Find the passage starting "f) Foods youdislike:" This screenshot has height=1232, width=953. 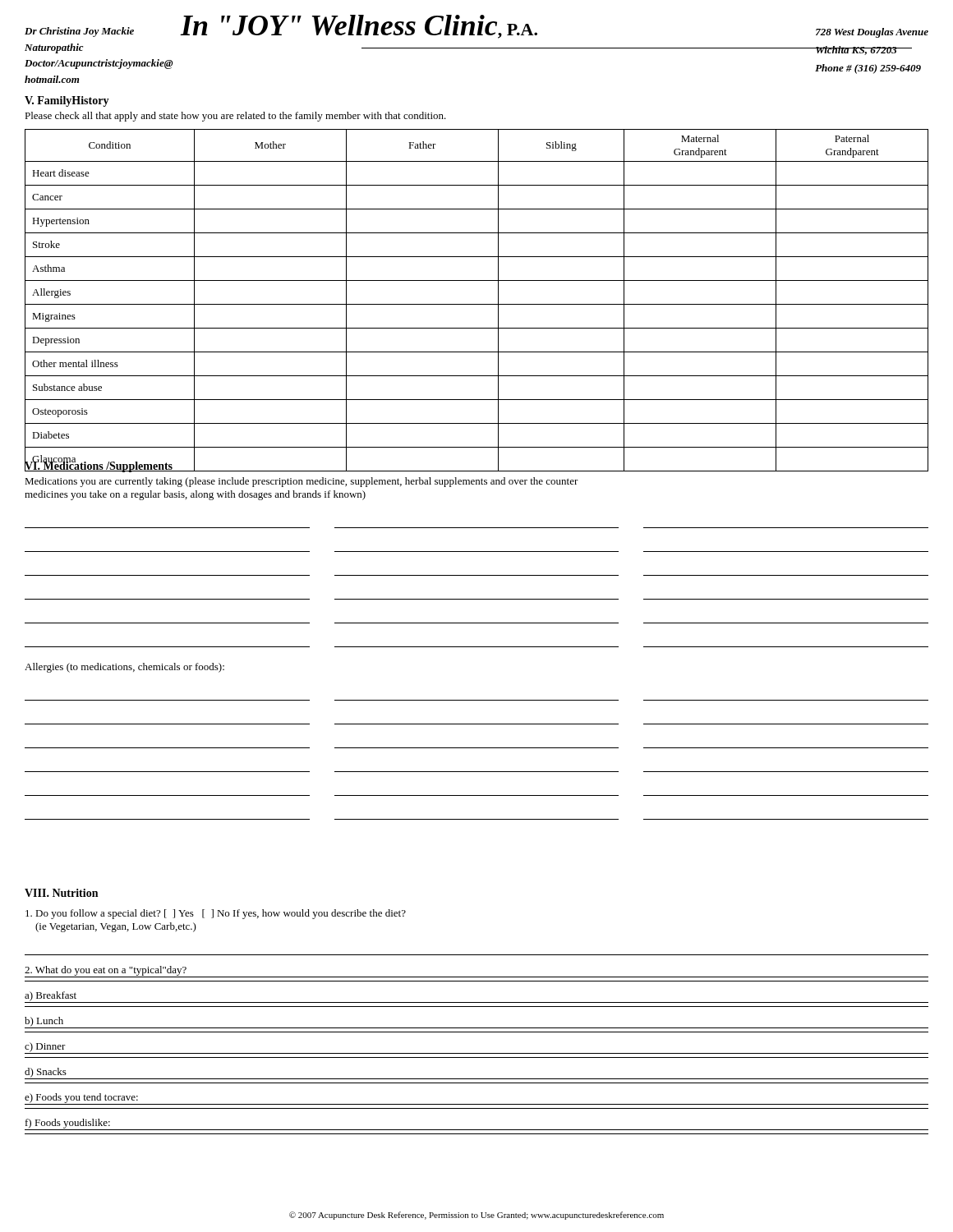pos(70,1123)
